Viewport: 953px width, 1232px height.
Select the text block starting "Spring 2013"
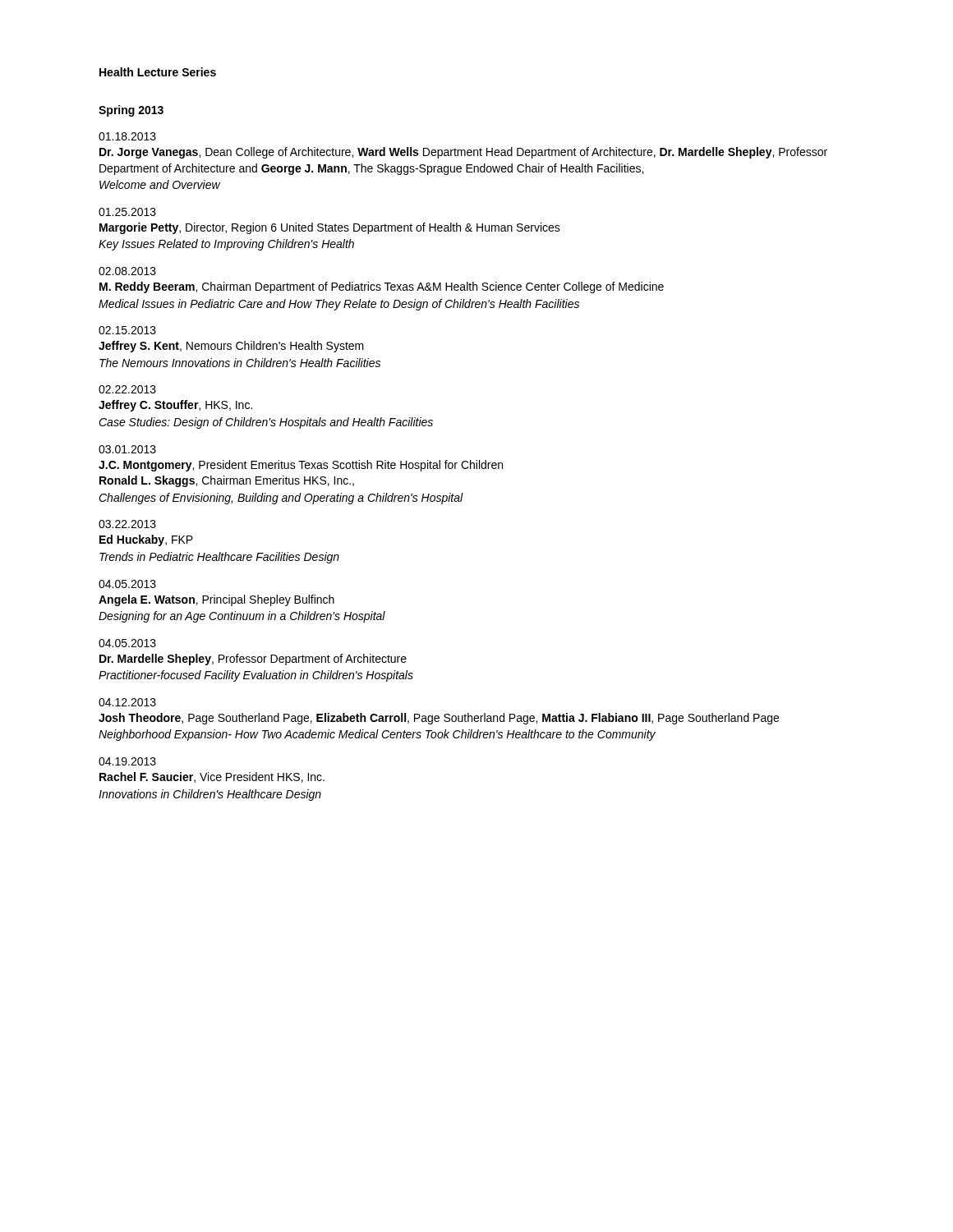131,110
